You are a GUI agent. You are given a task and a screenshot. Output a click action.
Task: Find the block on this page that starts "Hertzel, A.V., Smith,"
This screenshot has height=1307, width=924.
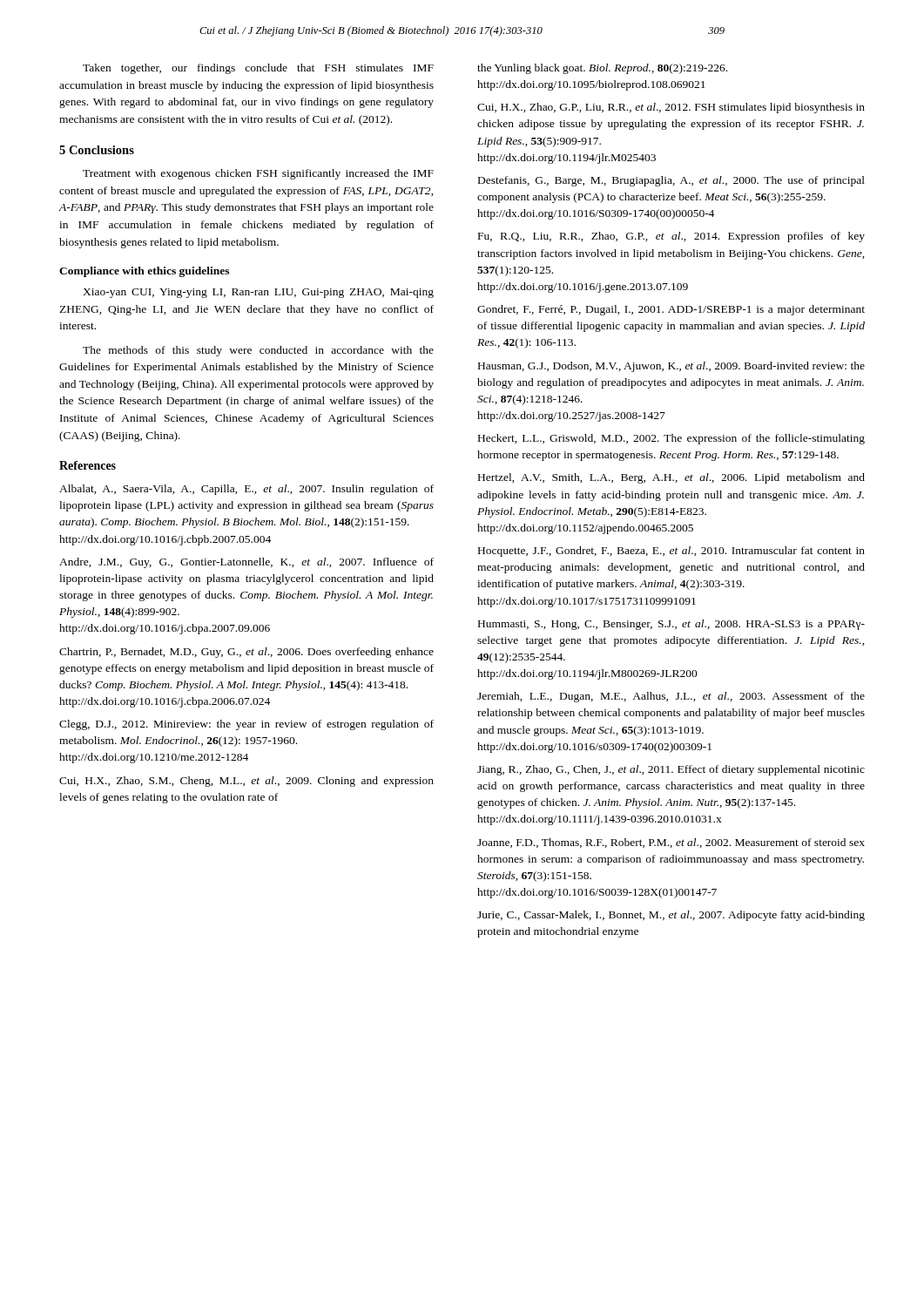[671, 502]
